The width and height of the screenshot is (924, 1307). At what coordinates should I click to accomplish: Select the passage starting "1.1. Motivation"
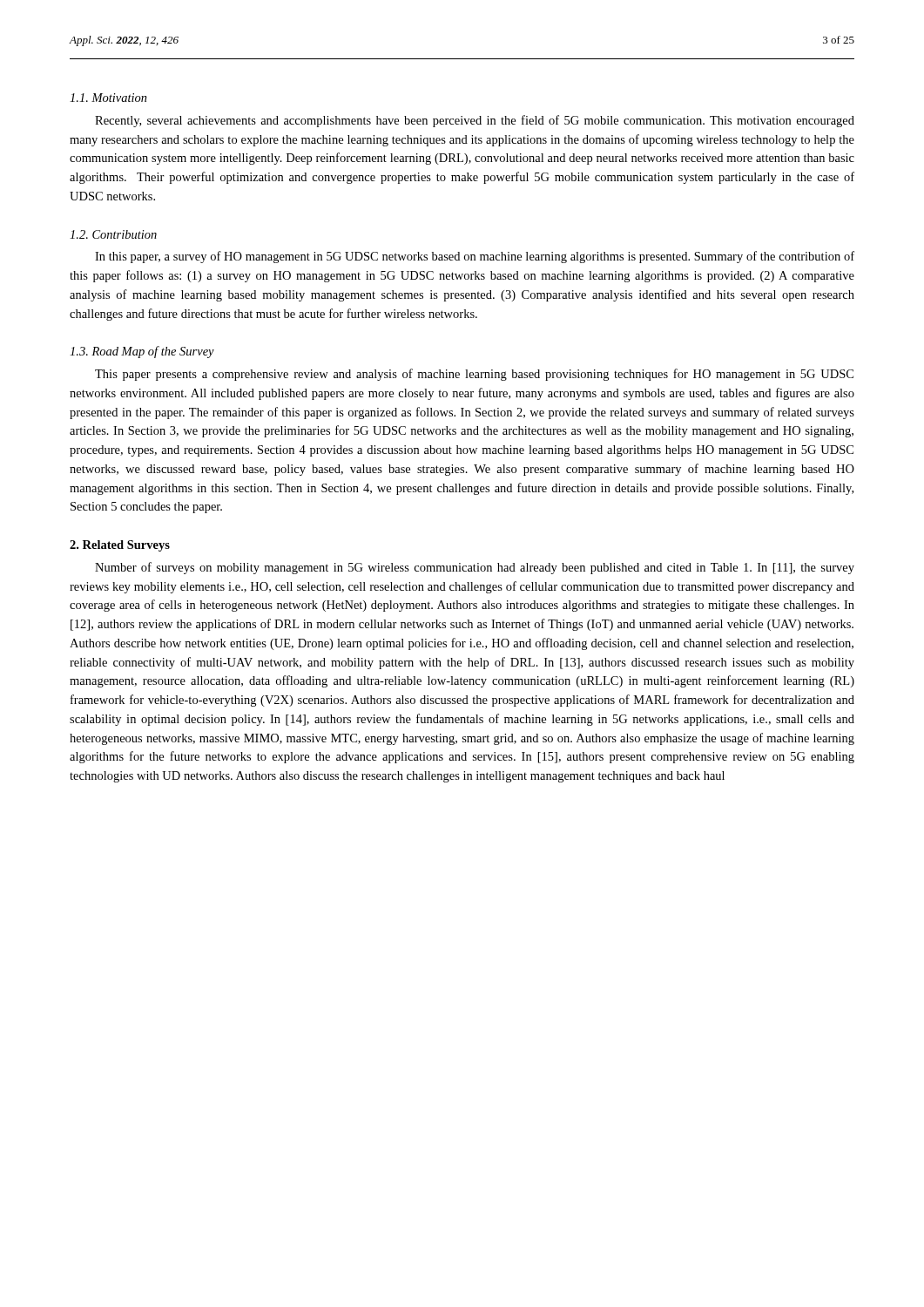tap(108, 98)
